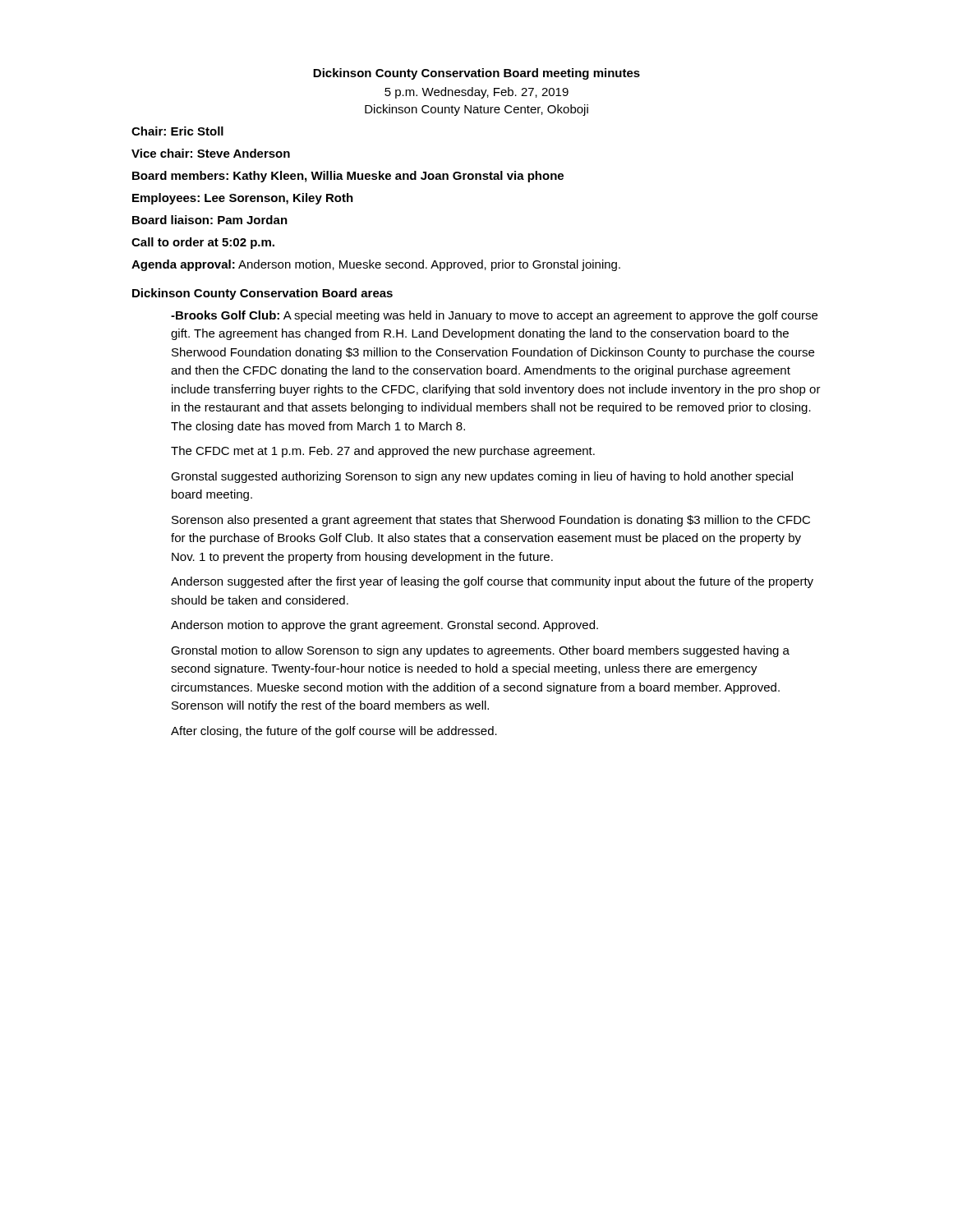Locate the element starting "Agenda approval: Anderson motion, Mueske"

[x=376, y=264]
